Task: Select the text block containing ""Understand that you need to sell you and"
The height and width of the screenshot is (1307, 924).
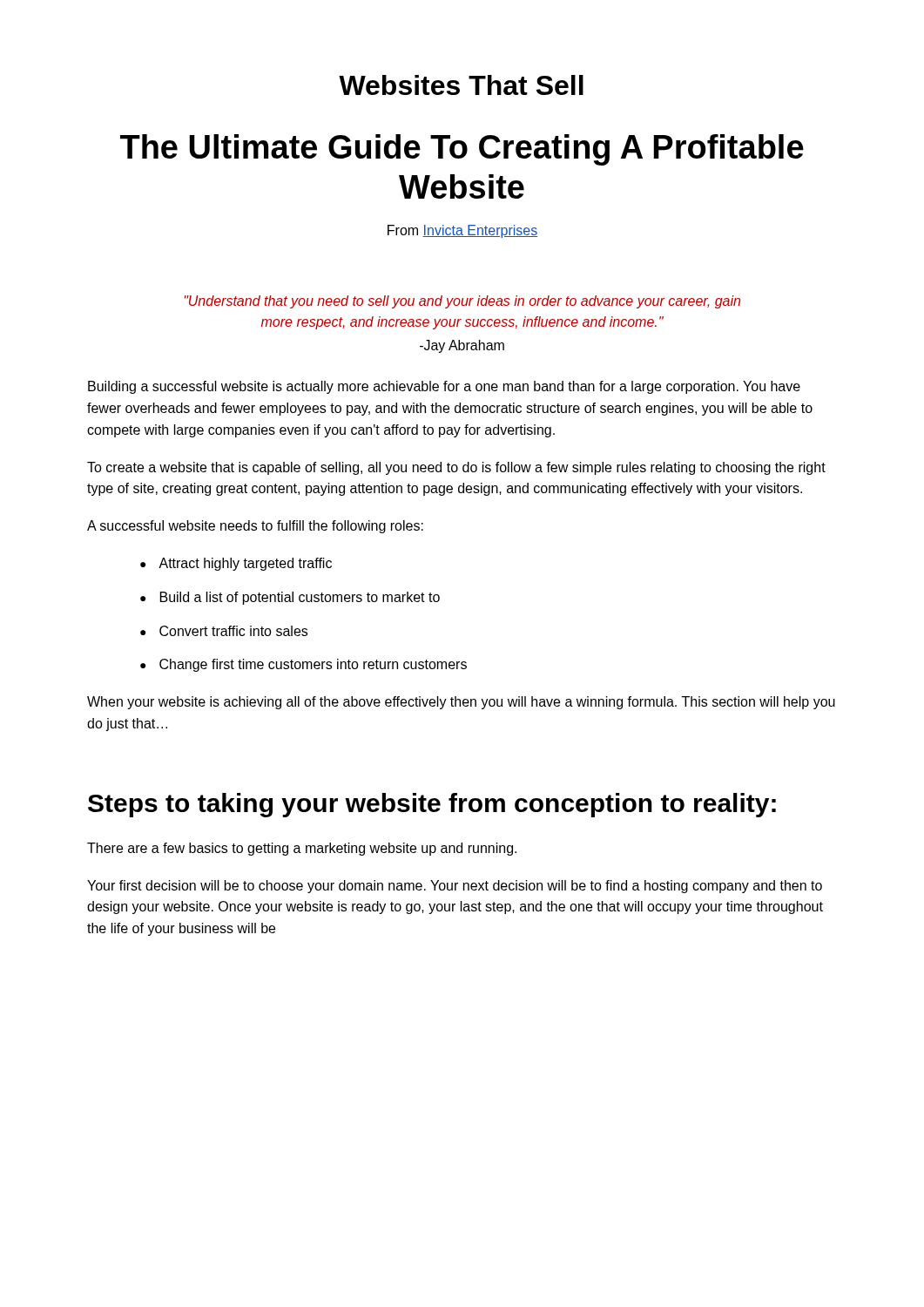Action: point(462,312)
